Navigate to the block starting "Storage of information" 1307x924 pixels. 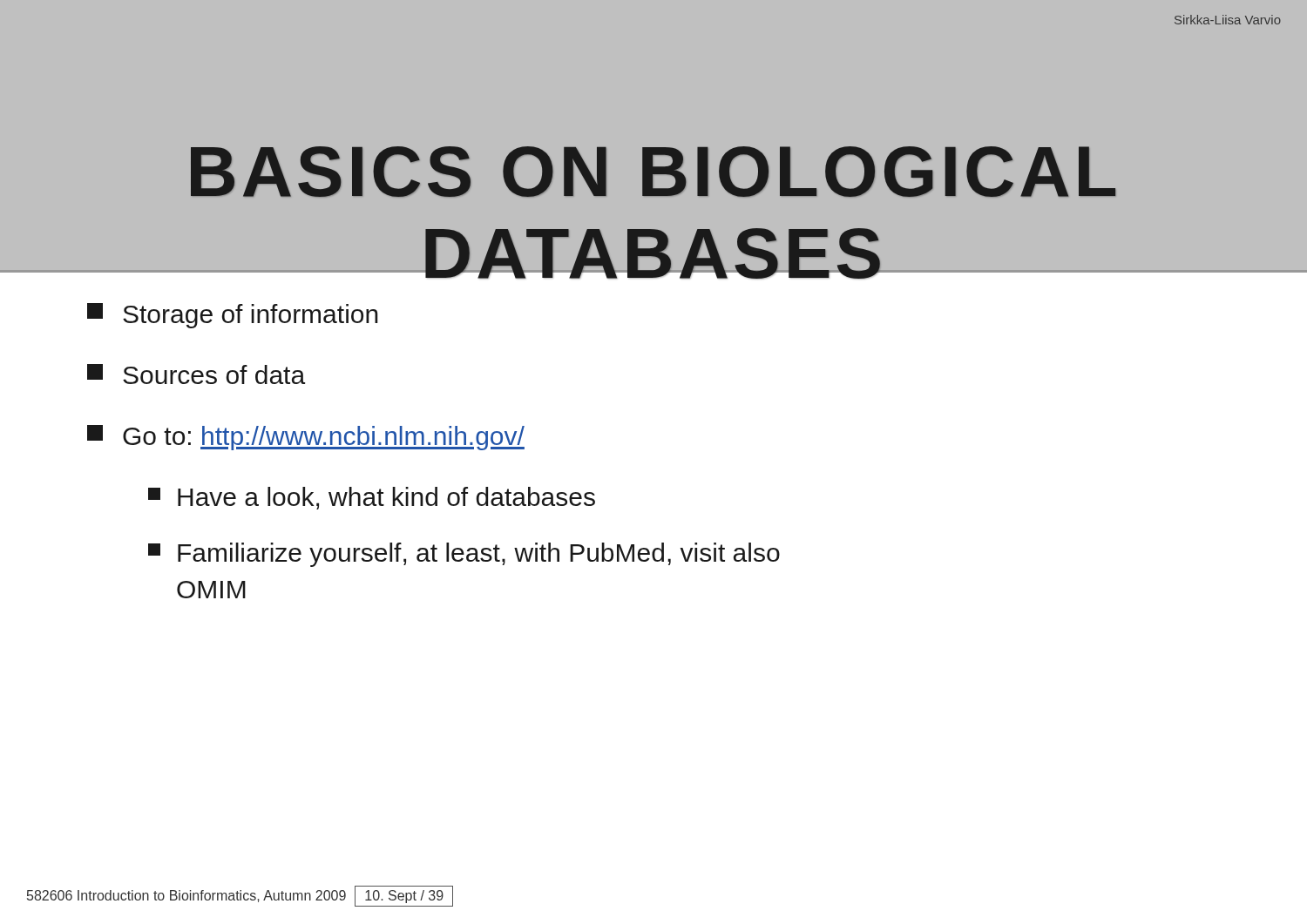233,314
